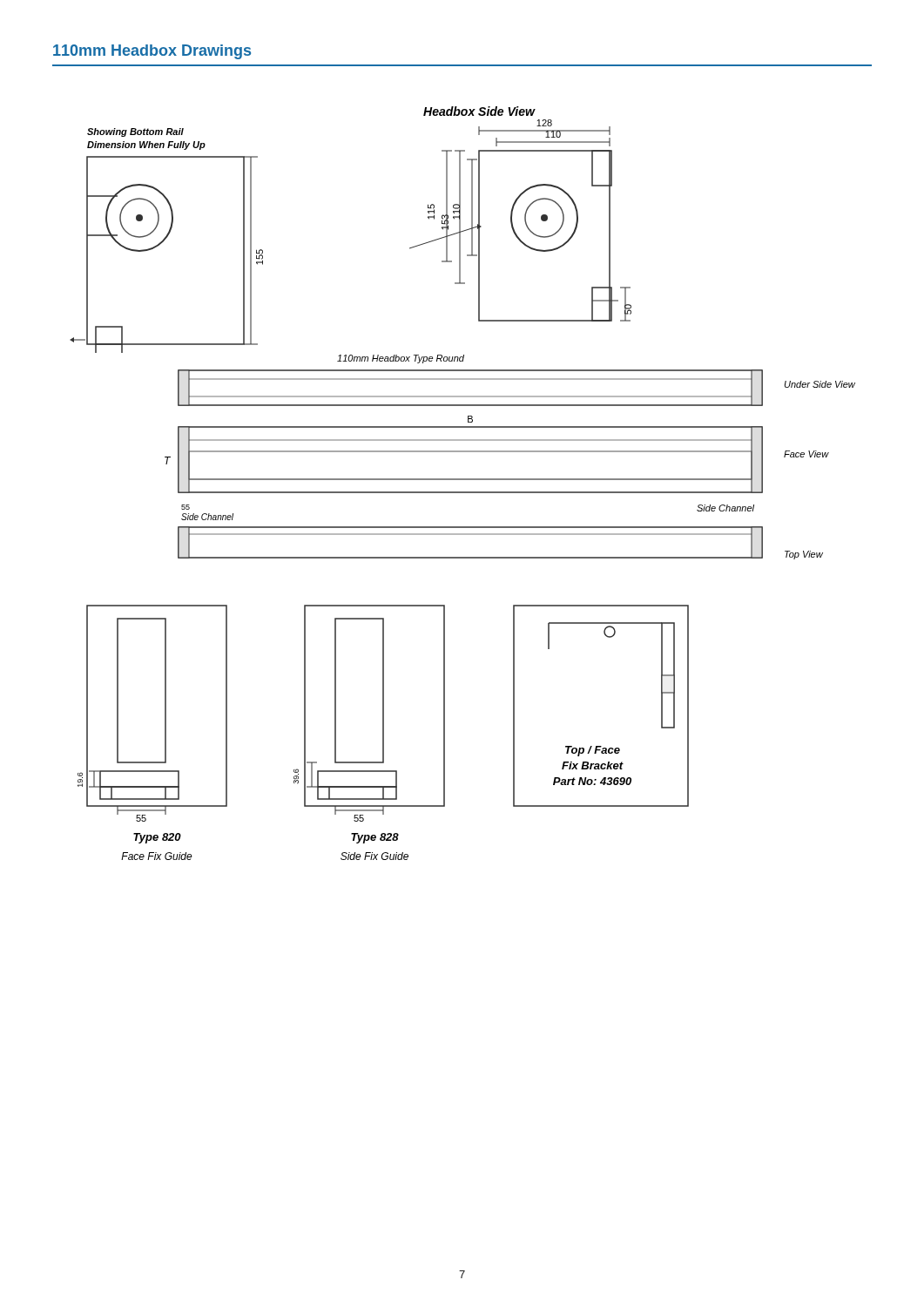The height and width of the screenshot is (1307, 924).
Task: Find the engineering diagram
Action: coord(462,654)
